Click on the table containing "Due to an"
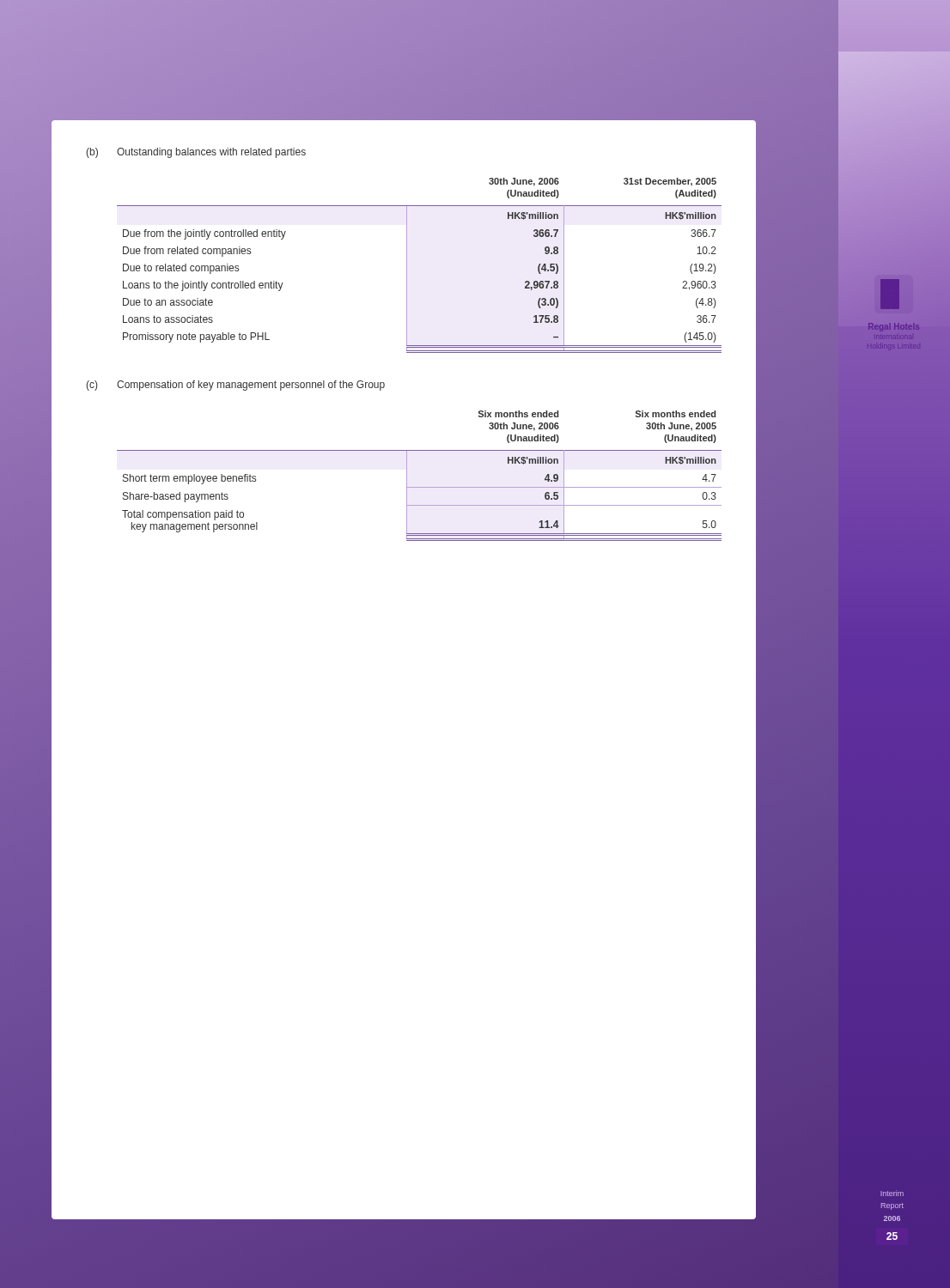The height and width of the screenshot is (1288, 950). point(419,263)
